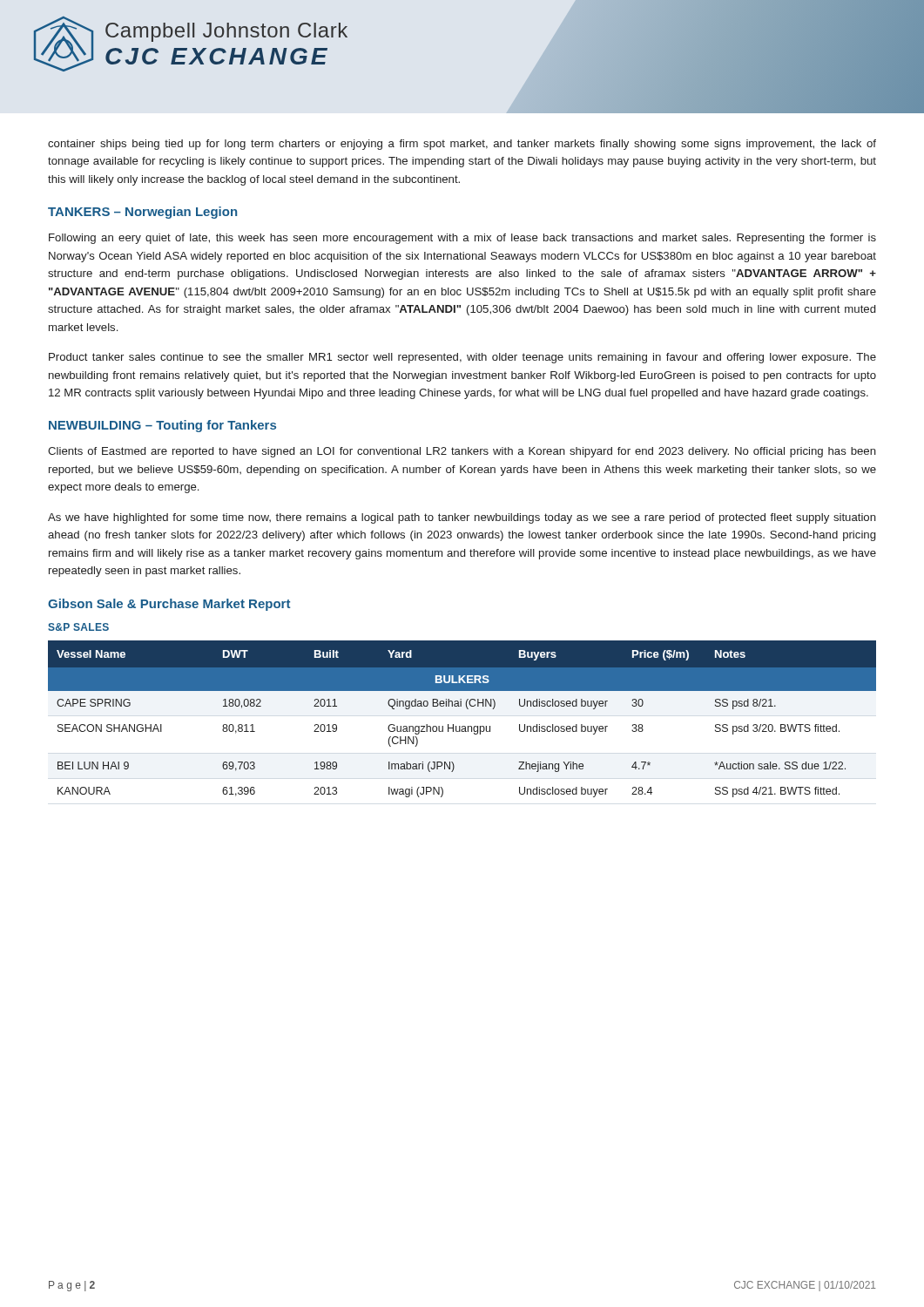The width and height of the screenshot is (924, 1307).
Task: Click on the block starting "As we have highlighted for"
Action: coord(462,544)
